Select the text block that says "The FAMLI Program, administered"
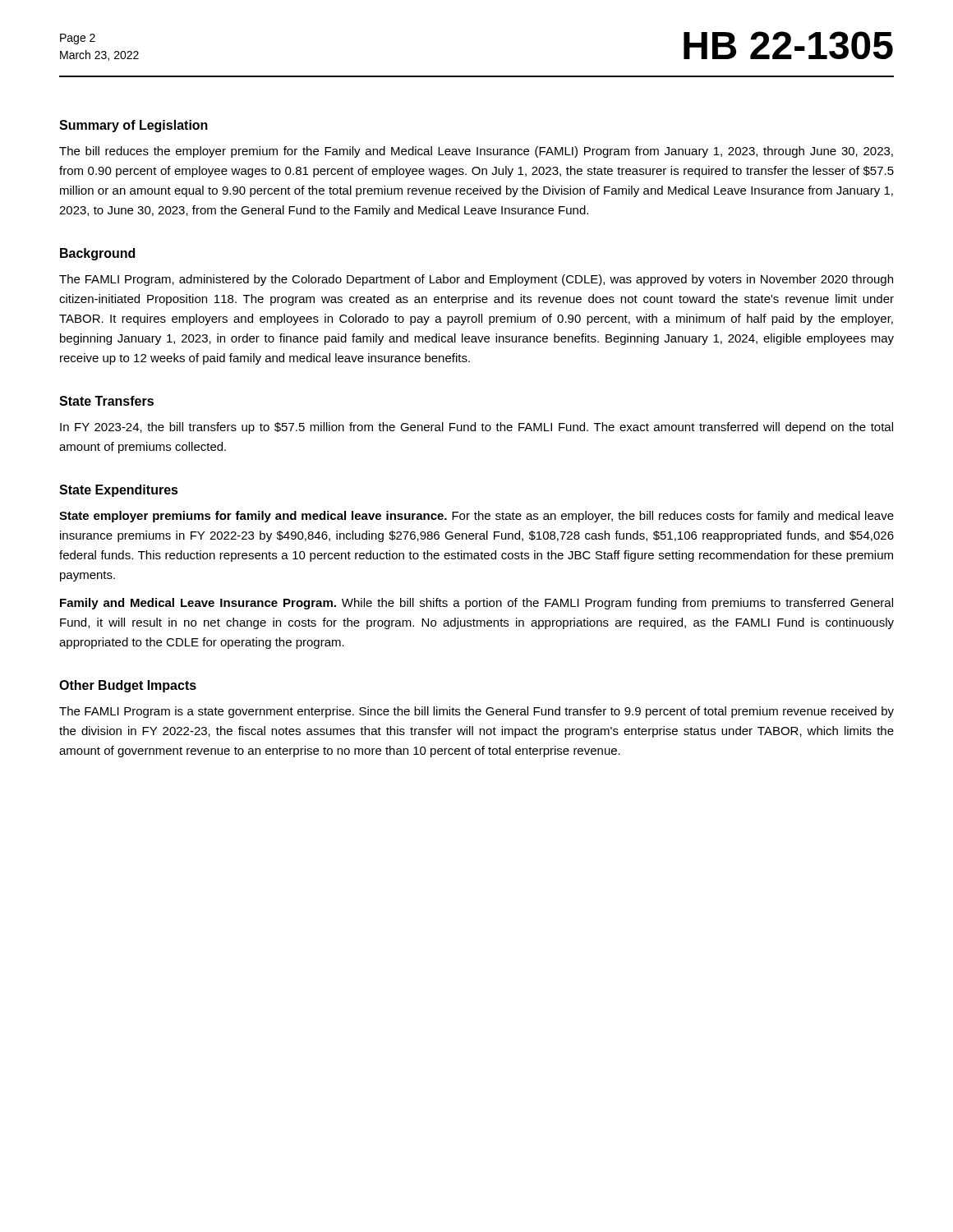953x1232 pixels. [x=476, y=318]
